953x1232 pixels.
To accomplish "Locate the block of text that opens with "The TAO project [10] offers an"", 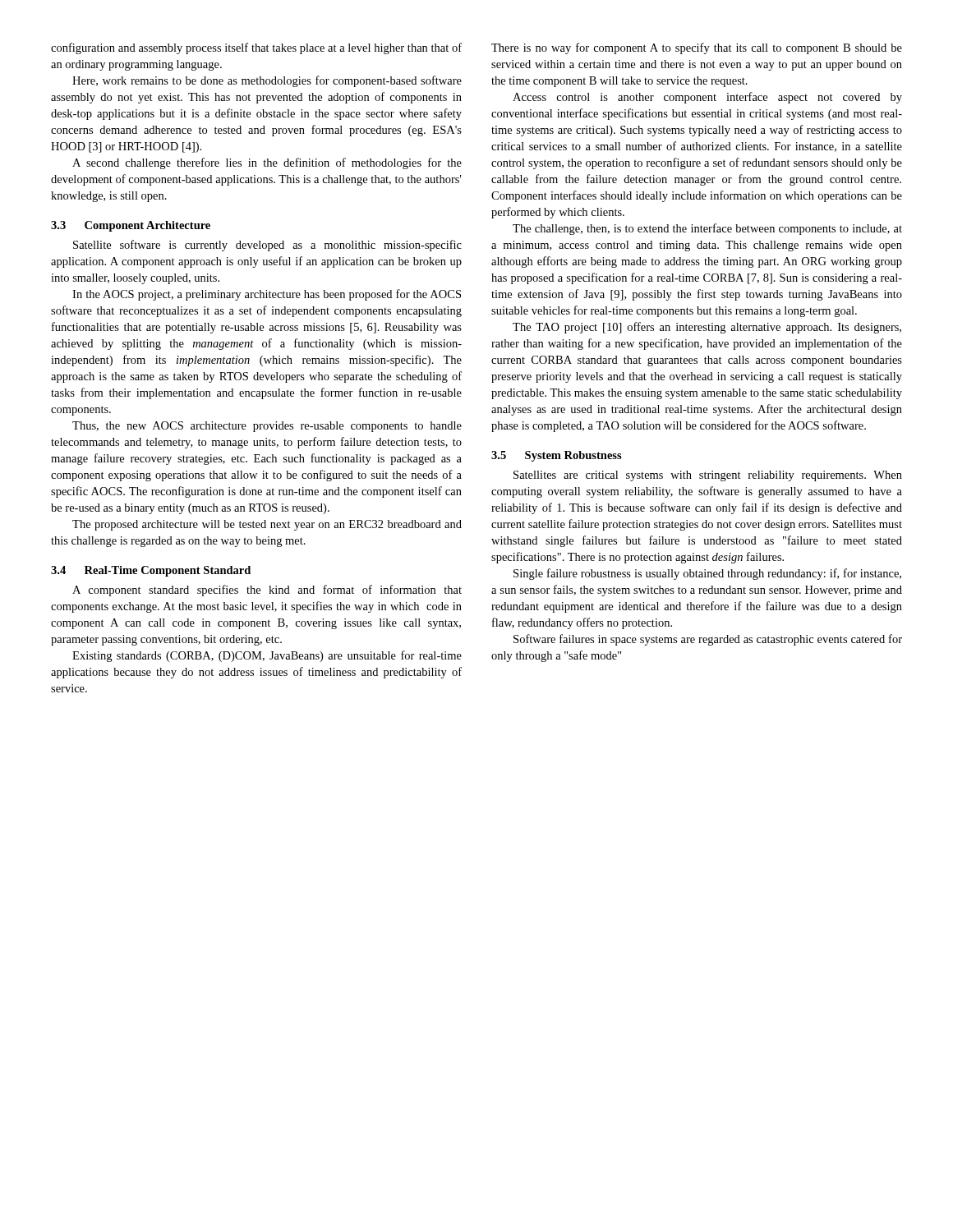I will point(697,376).
